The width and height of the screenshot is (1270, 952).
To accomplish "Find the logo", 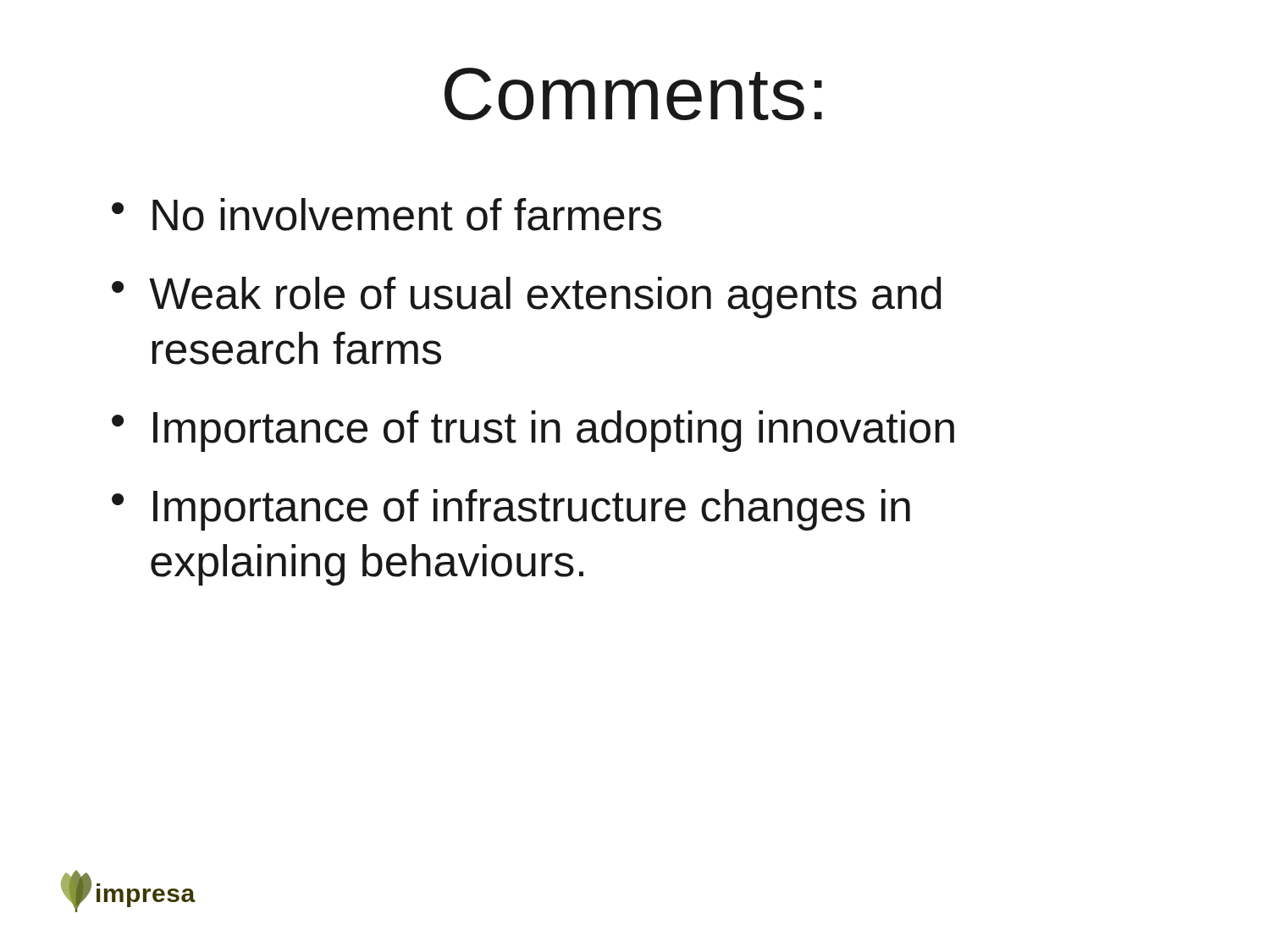I will tap(127, 891).
